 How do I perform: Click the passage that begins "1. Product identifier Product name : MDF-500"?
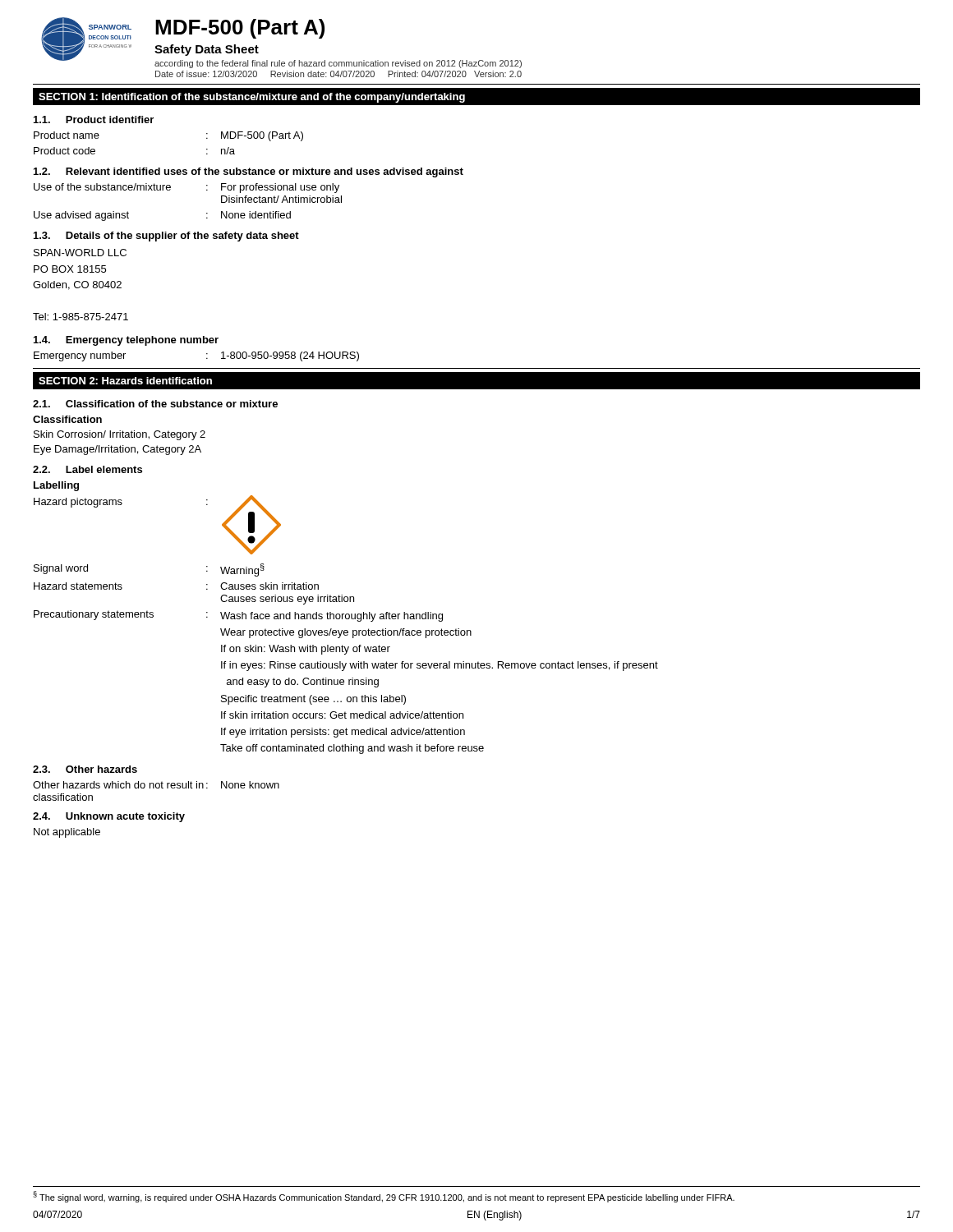click(94, 120)
